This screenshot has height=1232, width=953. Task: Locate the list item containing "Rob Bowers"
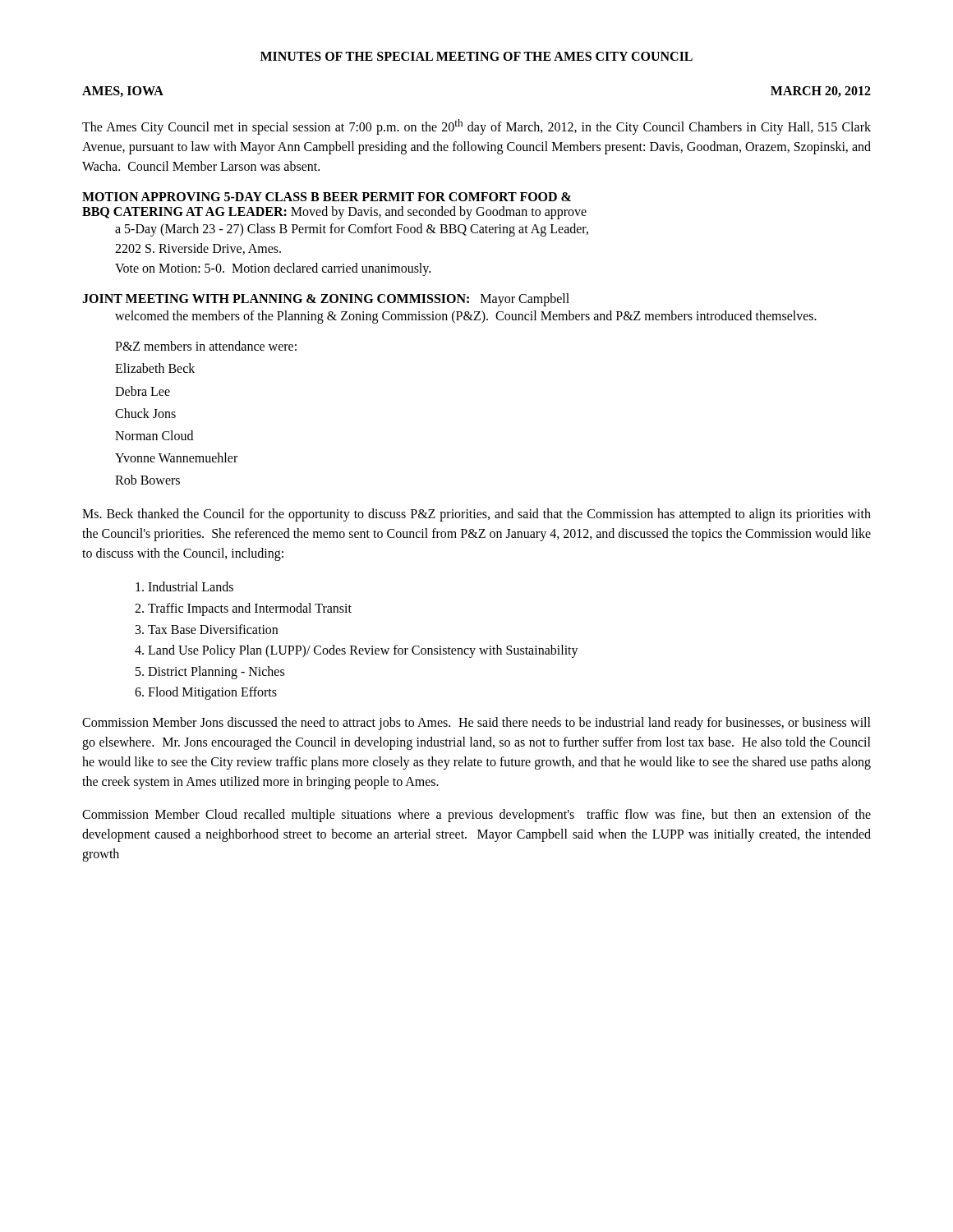(148, 480)
